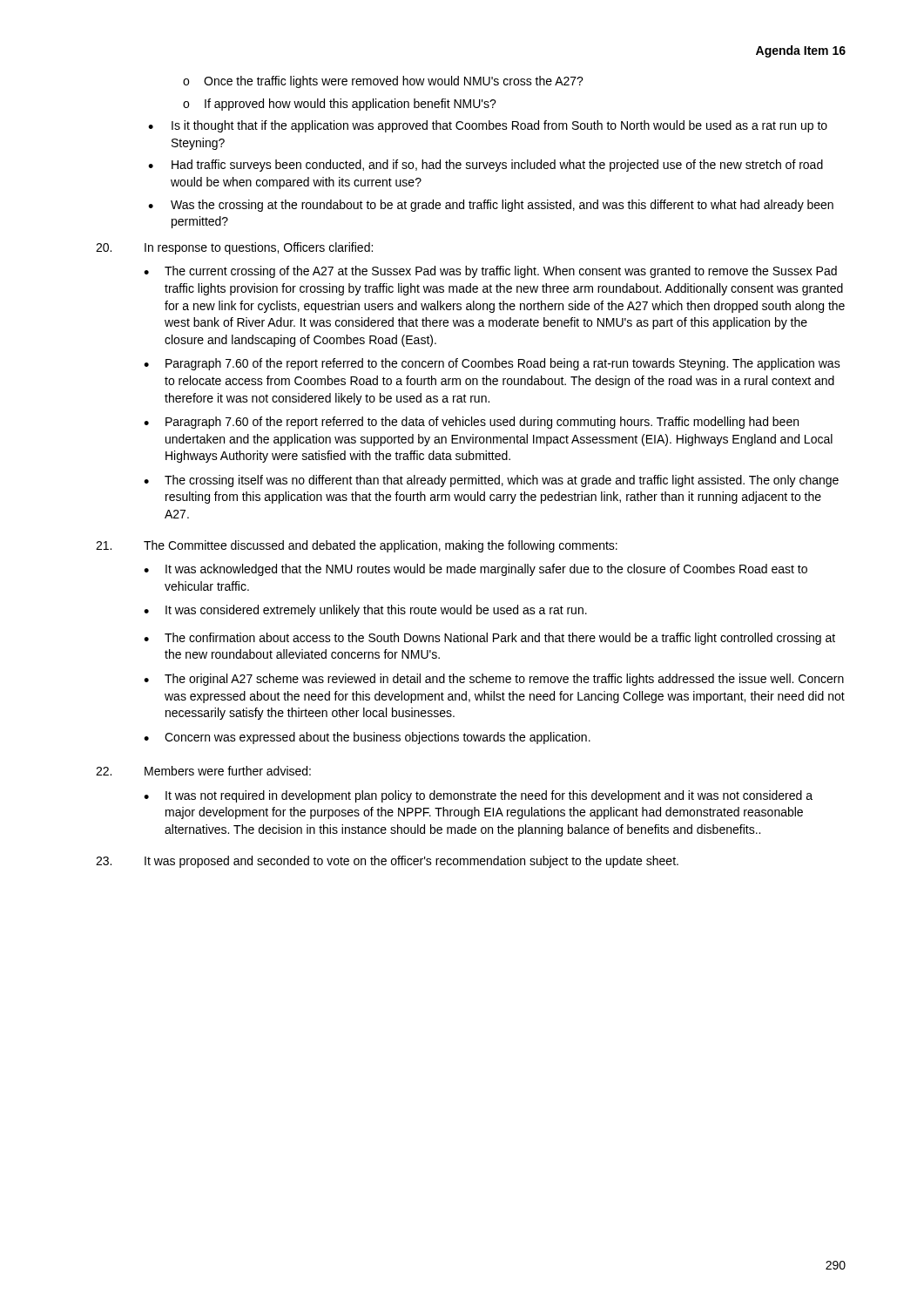Find the list item with the text "• Concern was expressed about the"
The height and width of the screenshot is (1307, 924).
tap(495, 739)
